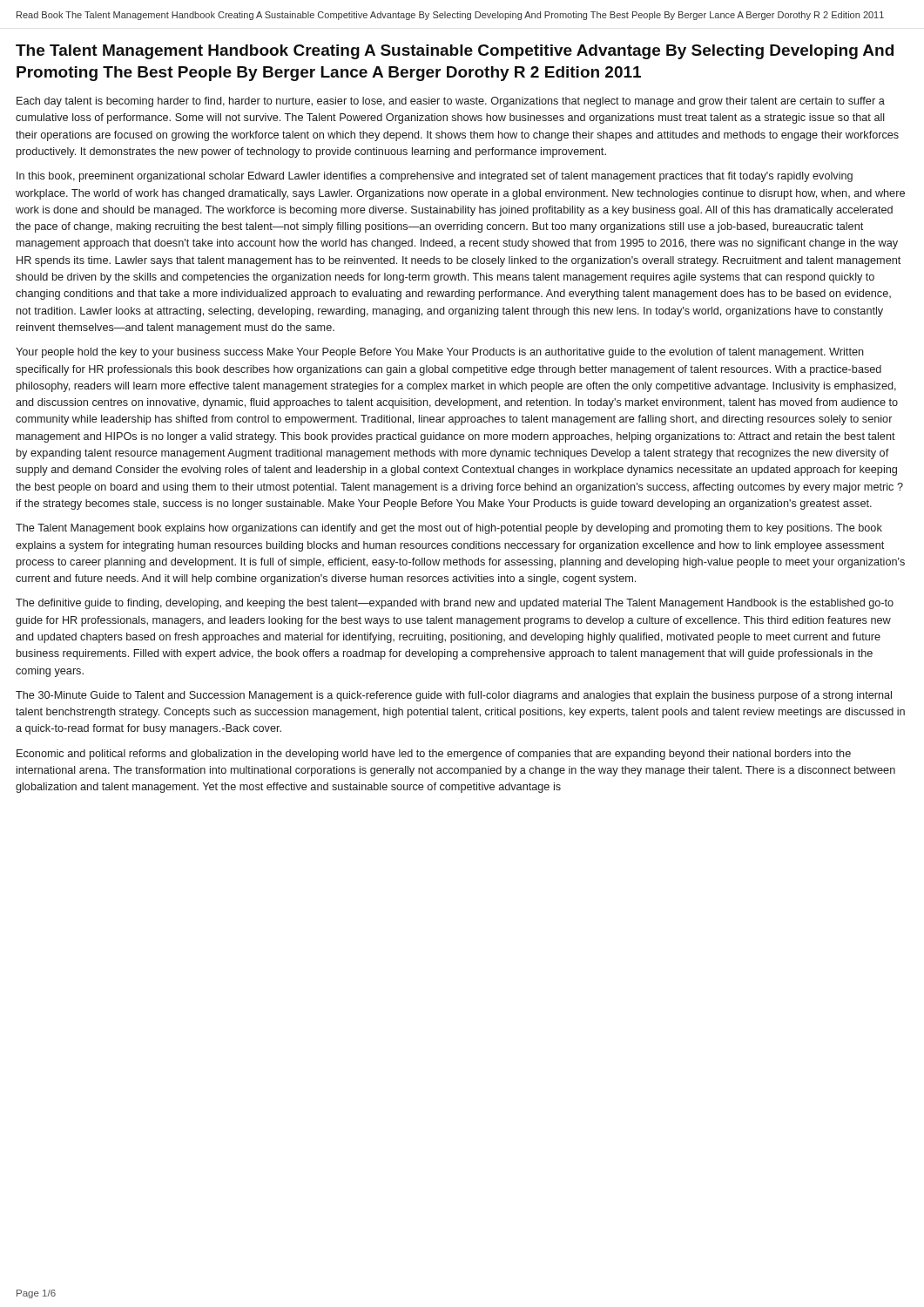Click the passage that begins "Each day talent is becoming harder to find,"
This screenshot has width=924, height=1307.
457,126
